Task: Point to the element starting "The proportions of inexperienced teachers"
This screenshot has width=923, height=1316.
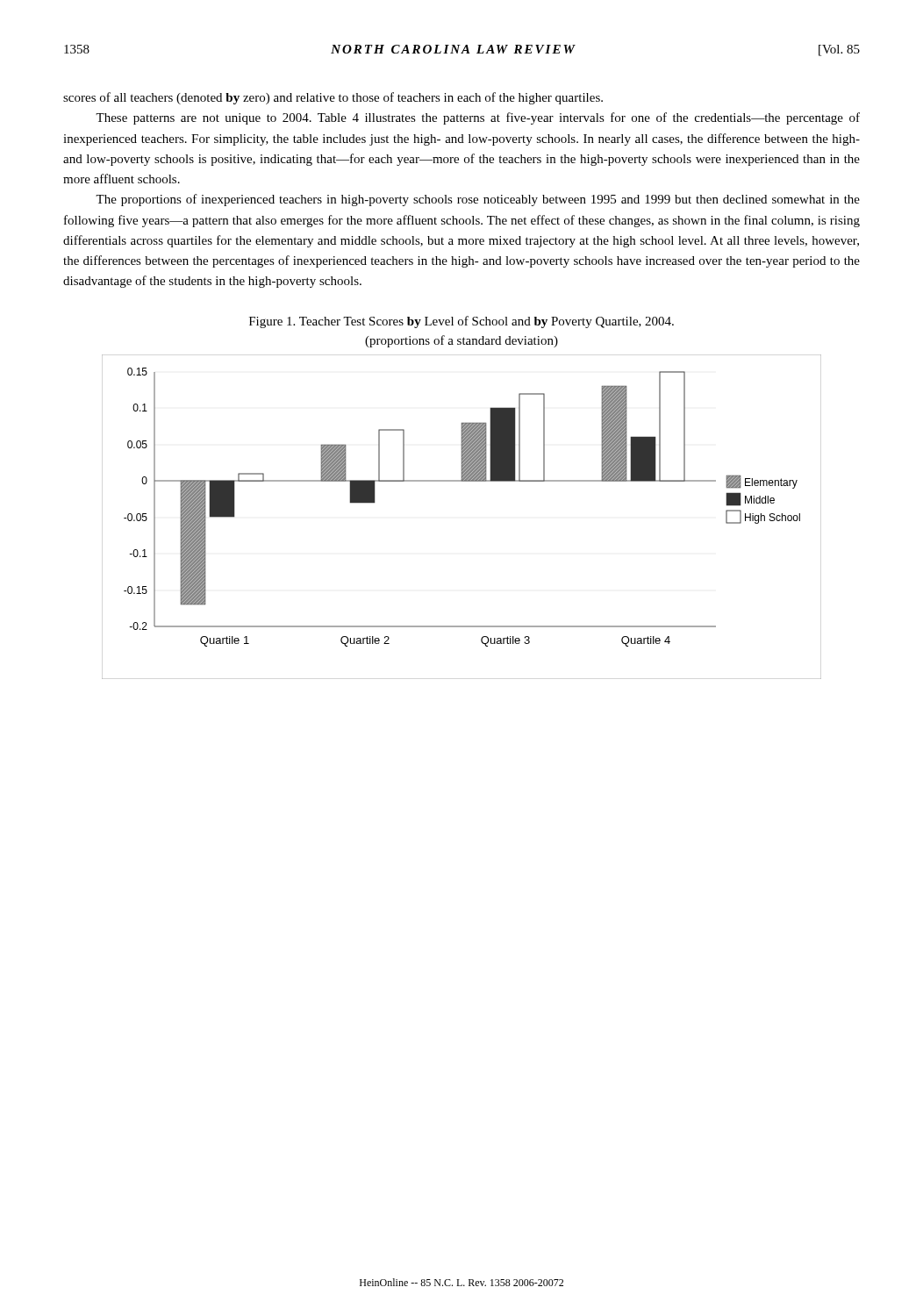Action: click(462, 241)
